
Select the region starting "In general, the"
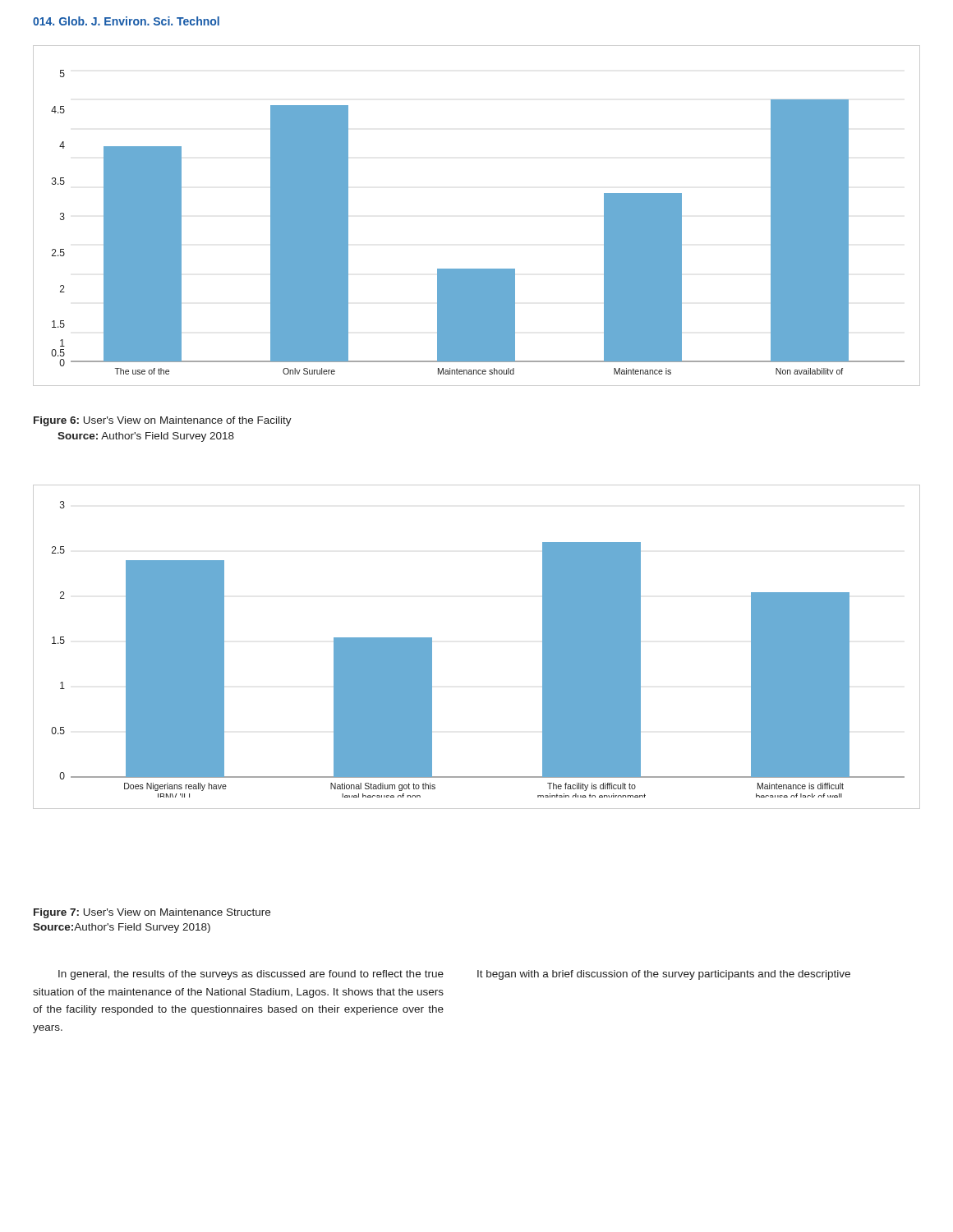coord(238,1001)
